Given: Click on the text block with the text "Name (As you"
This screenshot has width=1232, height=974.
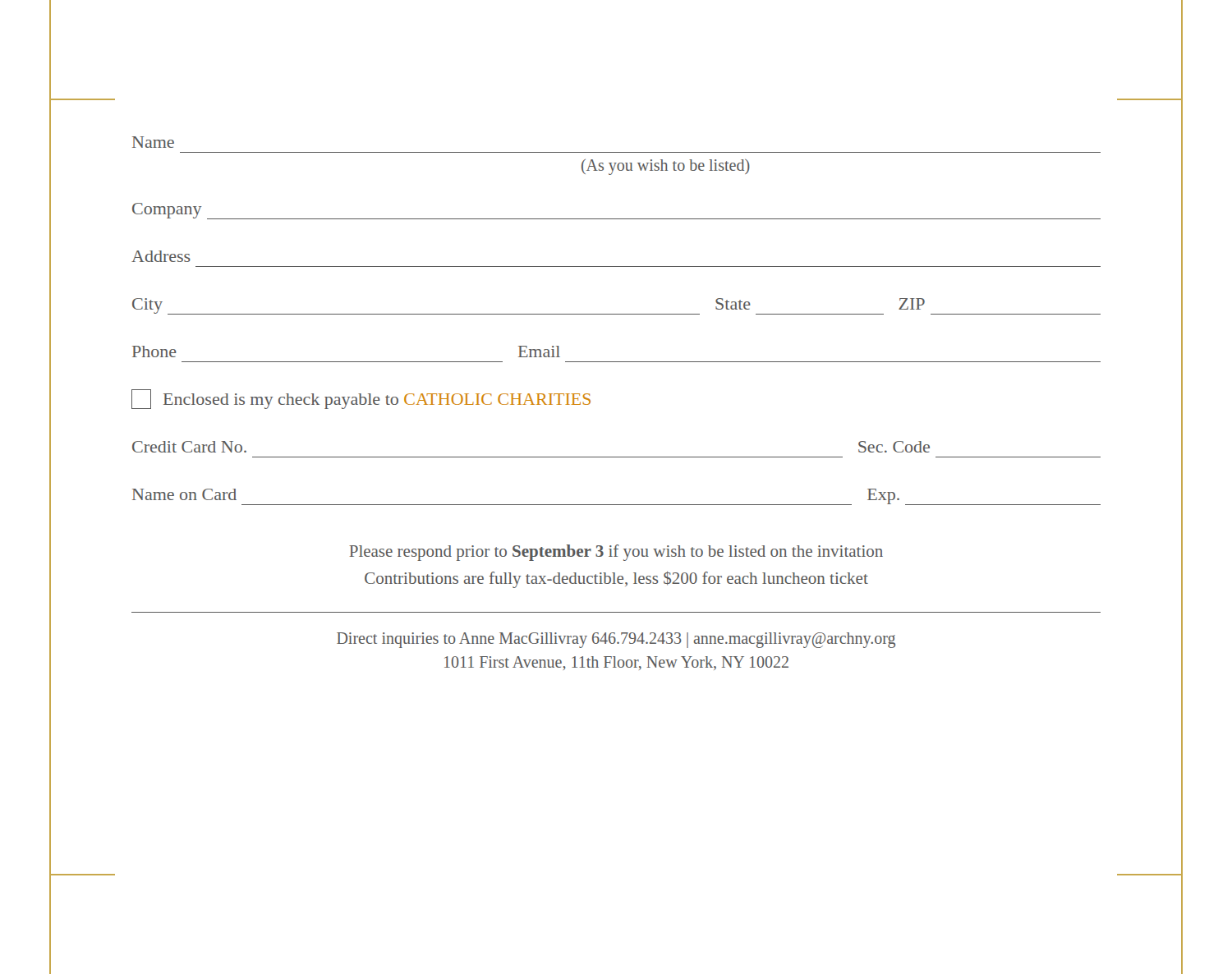Looking at the screenshot, I should point(616,153).
